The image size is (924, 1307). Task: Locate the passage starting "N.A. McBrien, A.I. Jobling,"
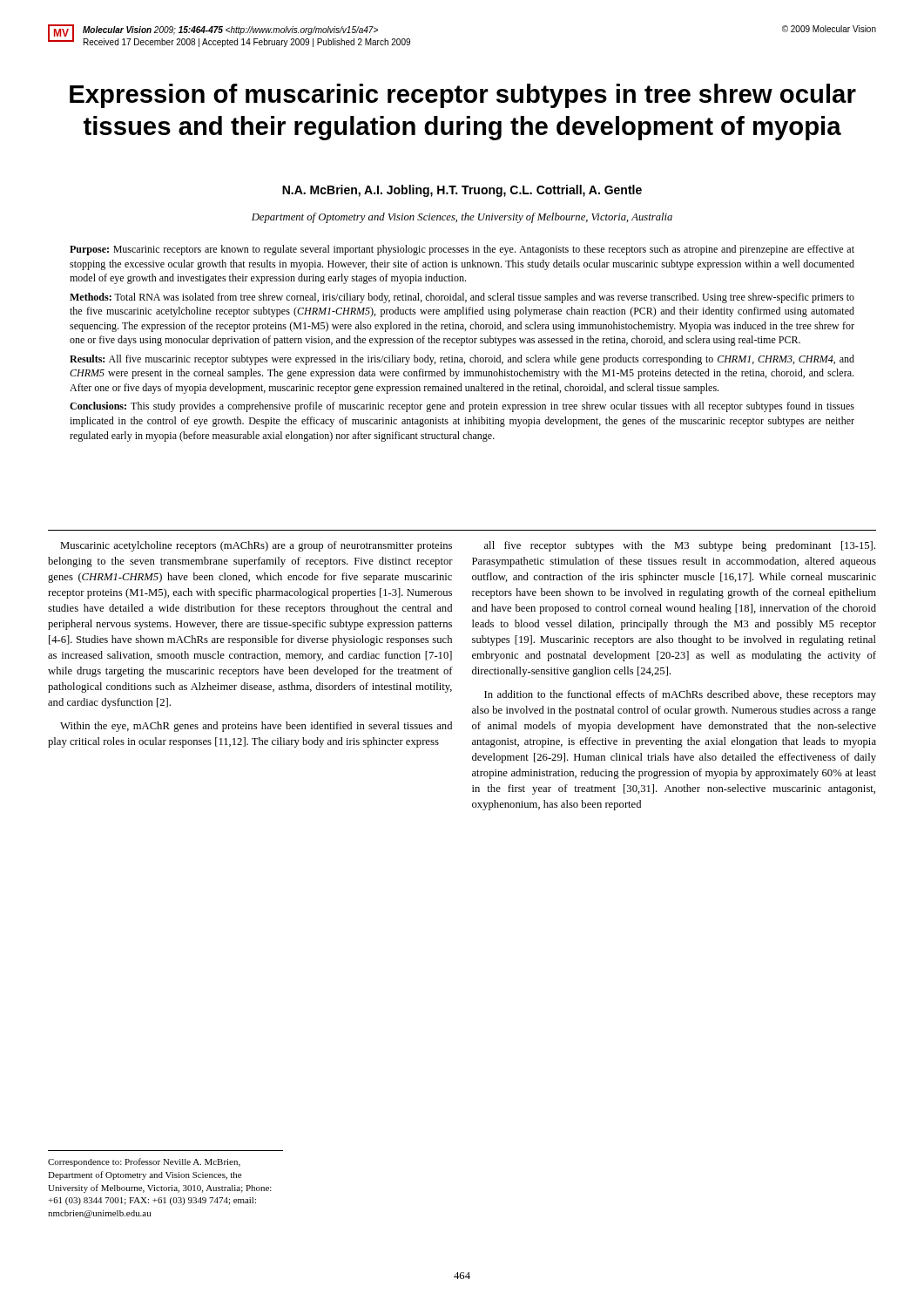pyautogui.click(x=462, y=190)
